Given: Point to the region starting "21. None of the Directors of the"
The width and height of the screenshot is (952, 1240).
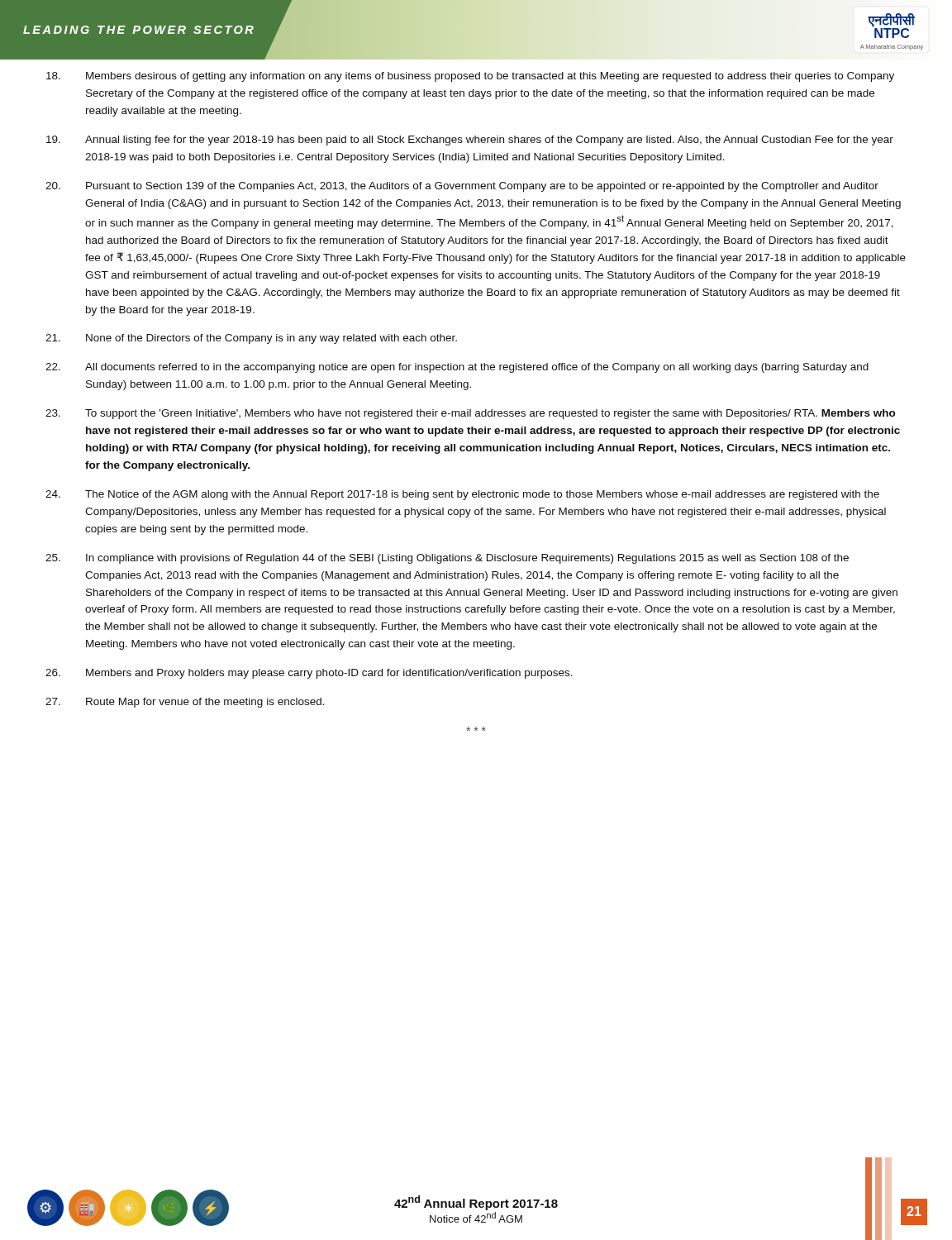Looking at the screenshot, I should [251, 339].
